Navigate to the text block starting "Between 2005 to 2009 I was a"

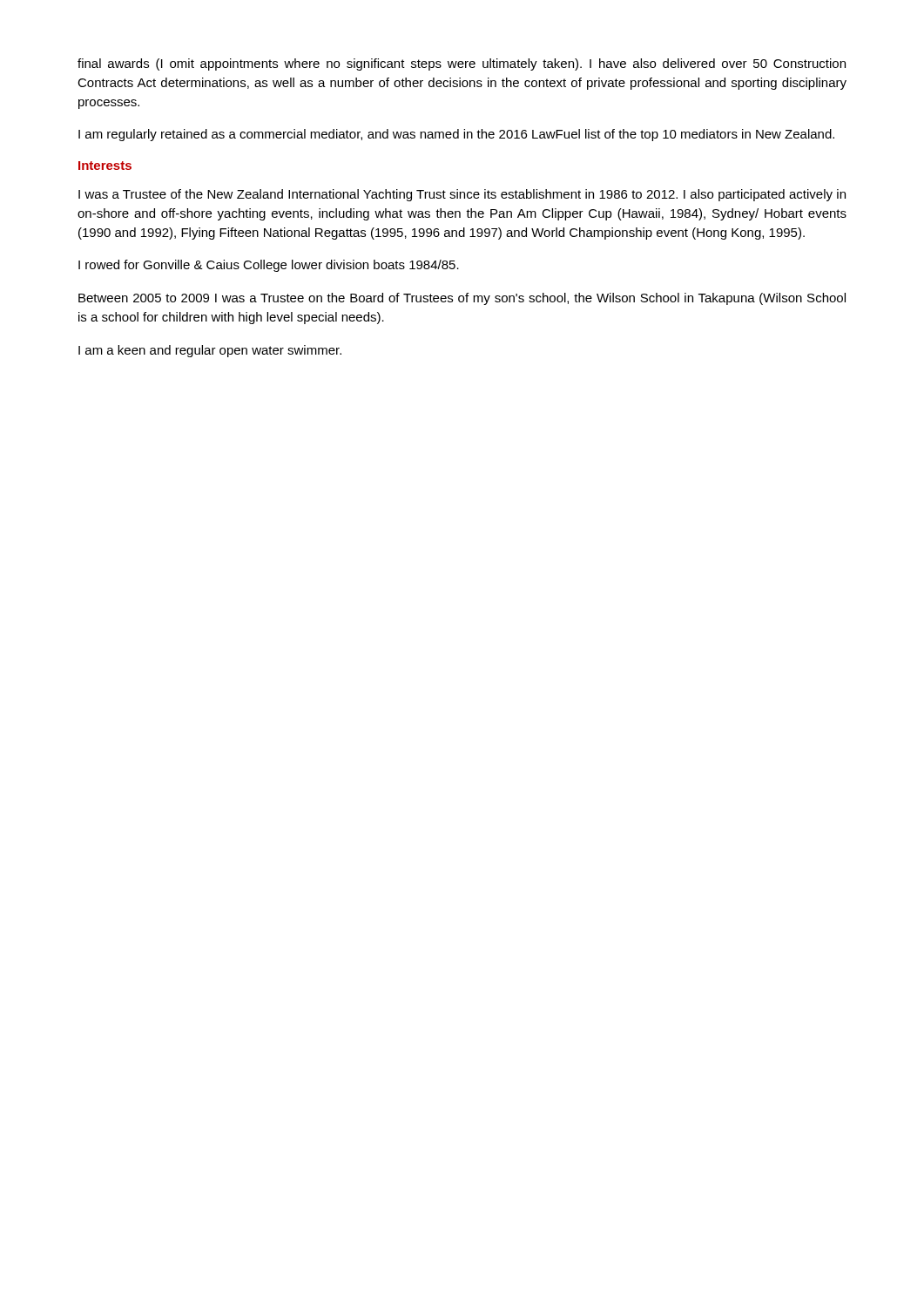(x=462, y=307)
